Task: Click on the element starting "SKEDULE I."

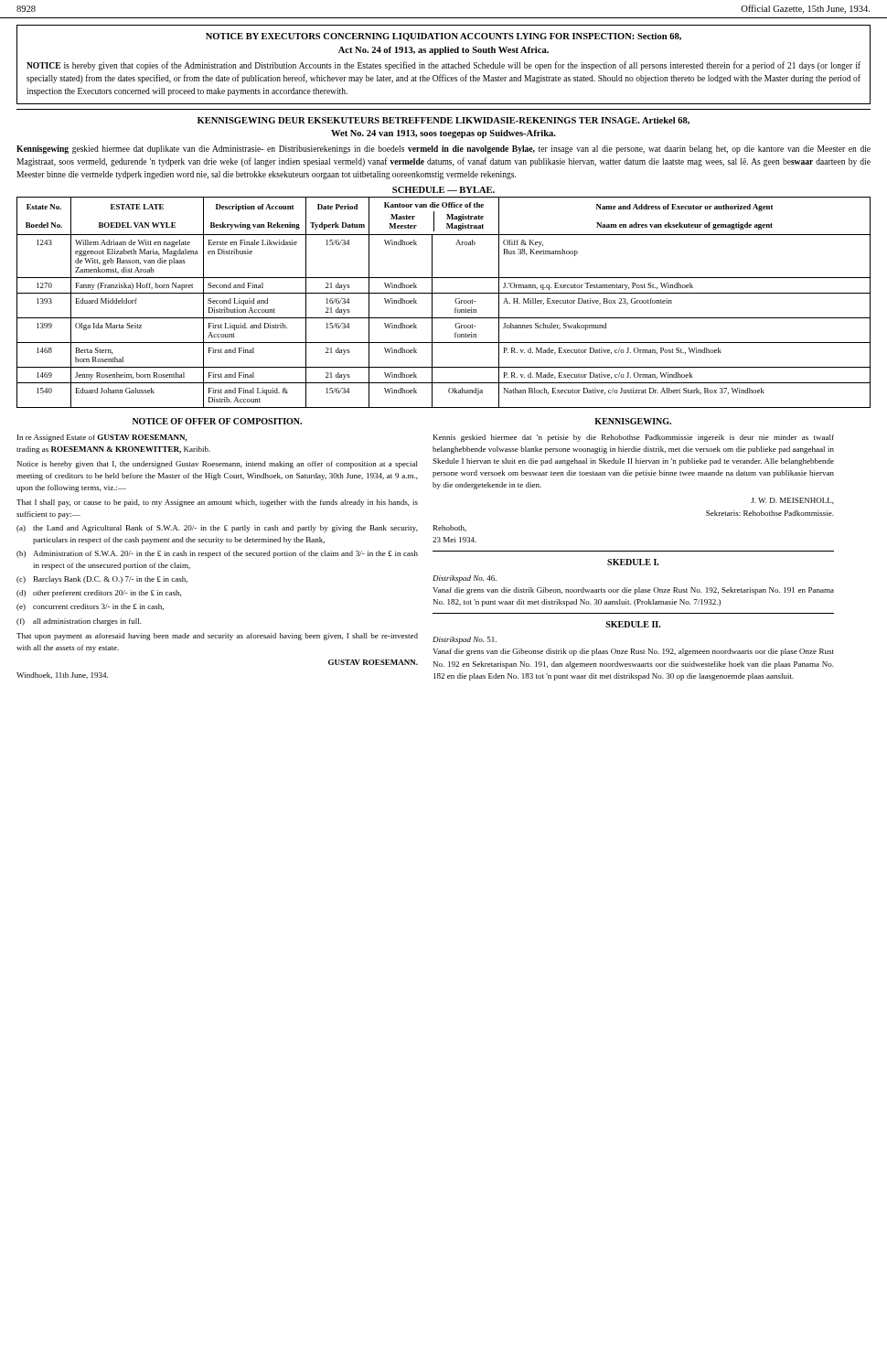Action: point(633,562)
